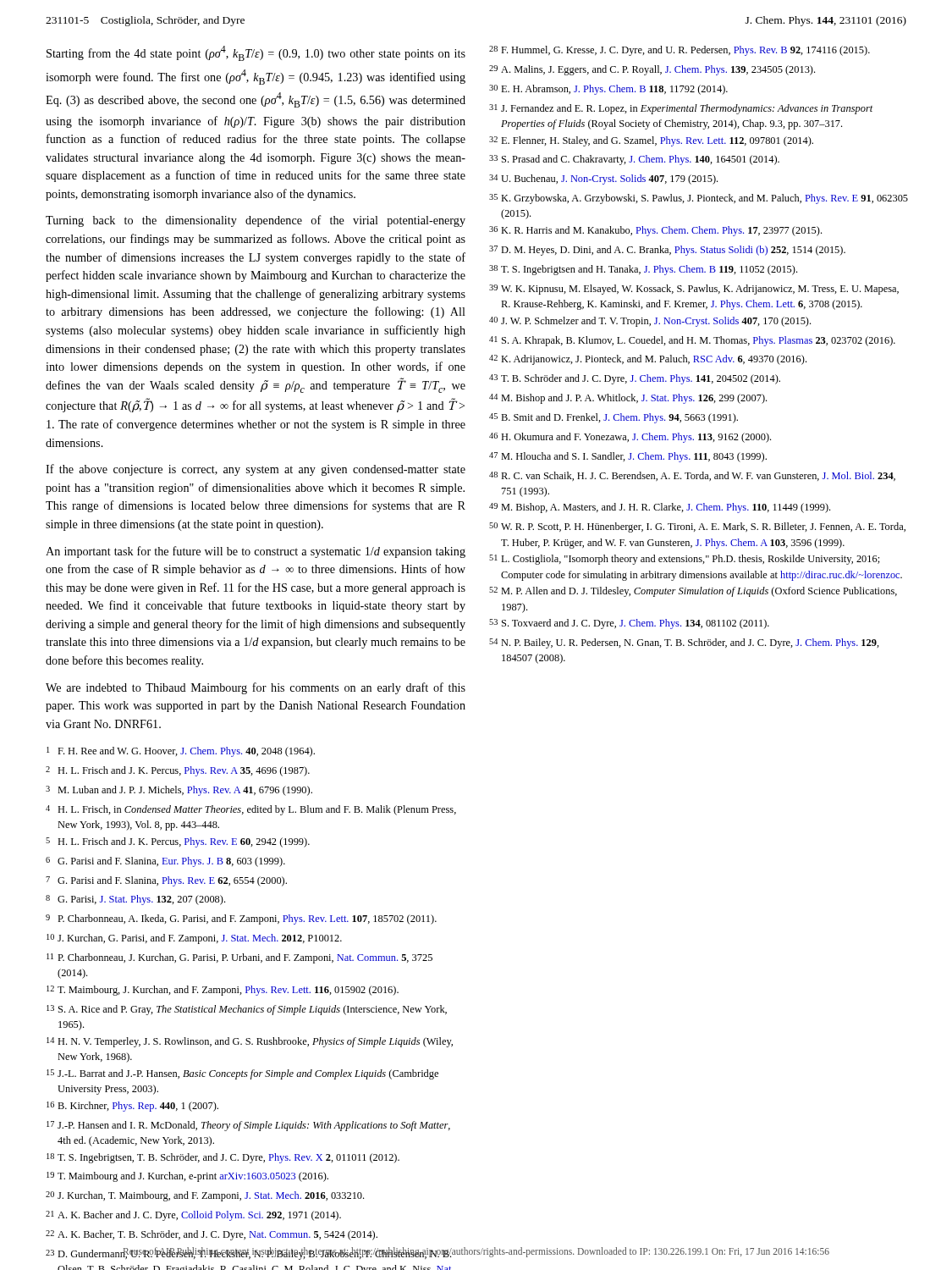Click on the passage starting "17J.-P. Hansen and I."
The width and height of the screenshot is (952, 1270).
[x=256, y=1133]
